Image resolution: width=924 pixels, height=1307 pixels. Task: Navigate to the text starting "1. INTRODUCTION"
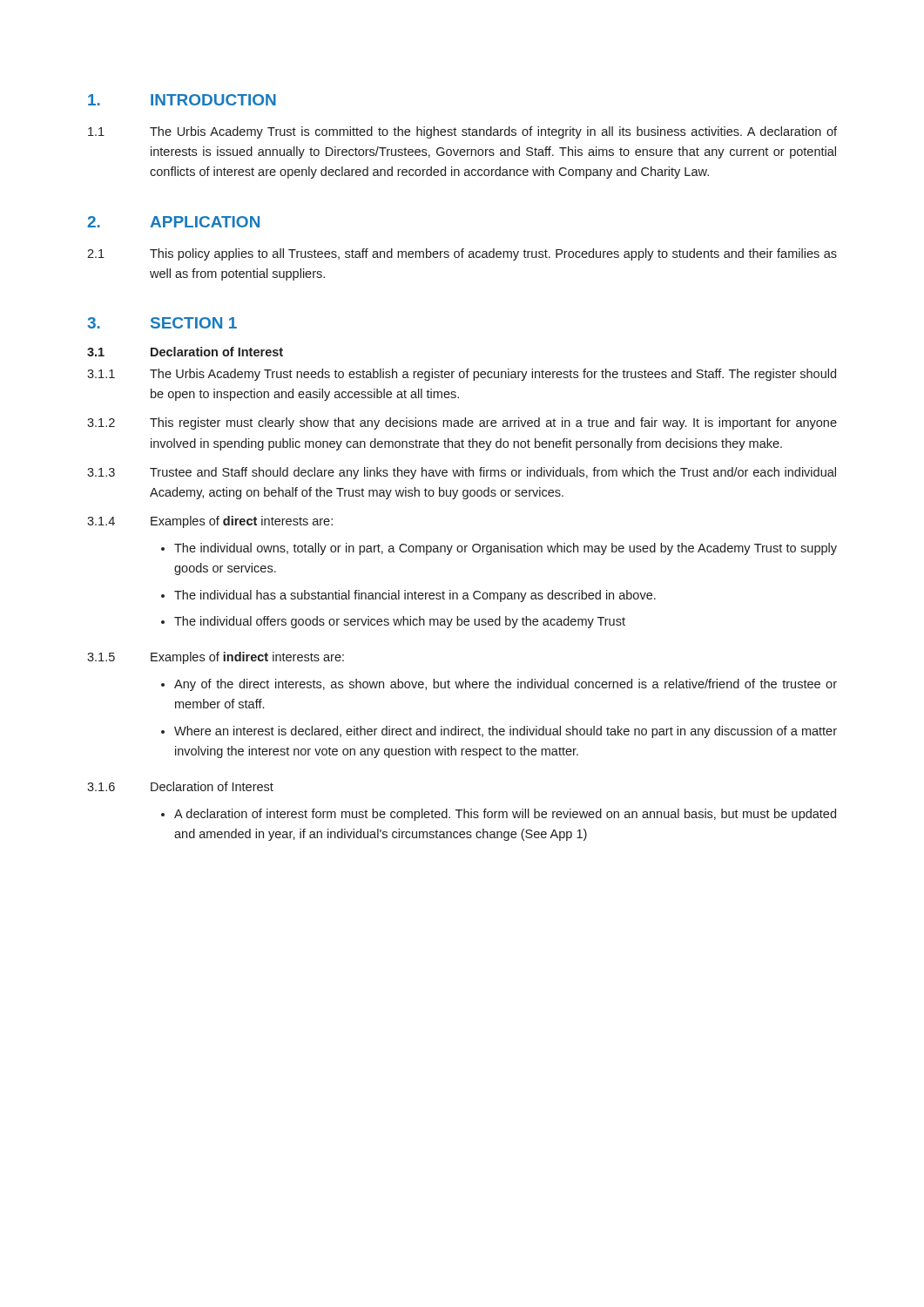point(182,100)
